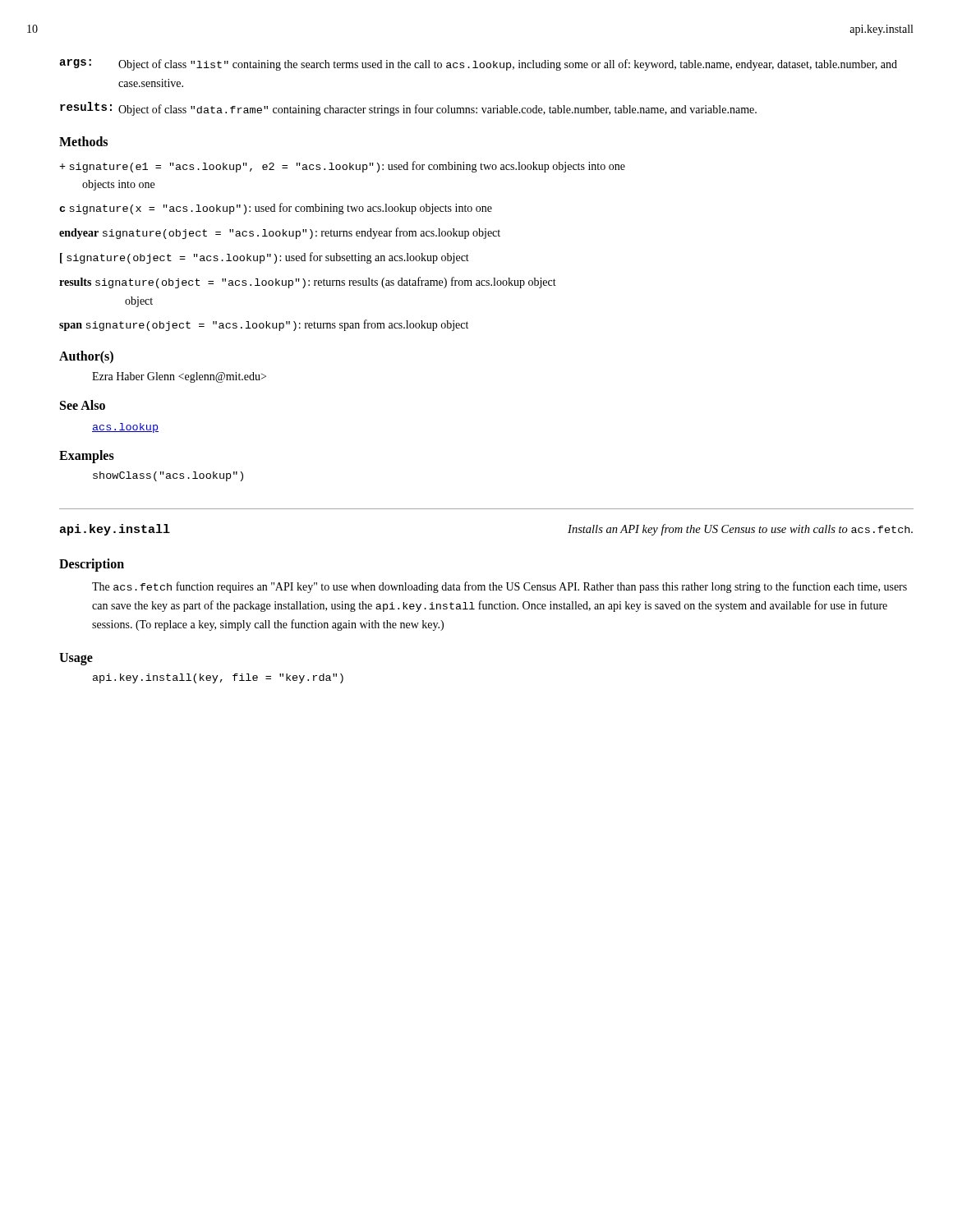Where is the passage that starts "The acs.fetch function requires an "API"?
Image resolution: width=953 pixels, height=1232 pixels.
click(500, 606)
